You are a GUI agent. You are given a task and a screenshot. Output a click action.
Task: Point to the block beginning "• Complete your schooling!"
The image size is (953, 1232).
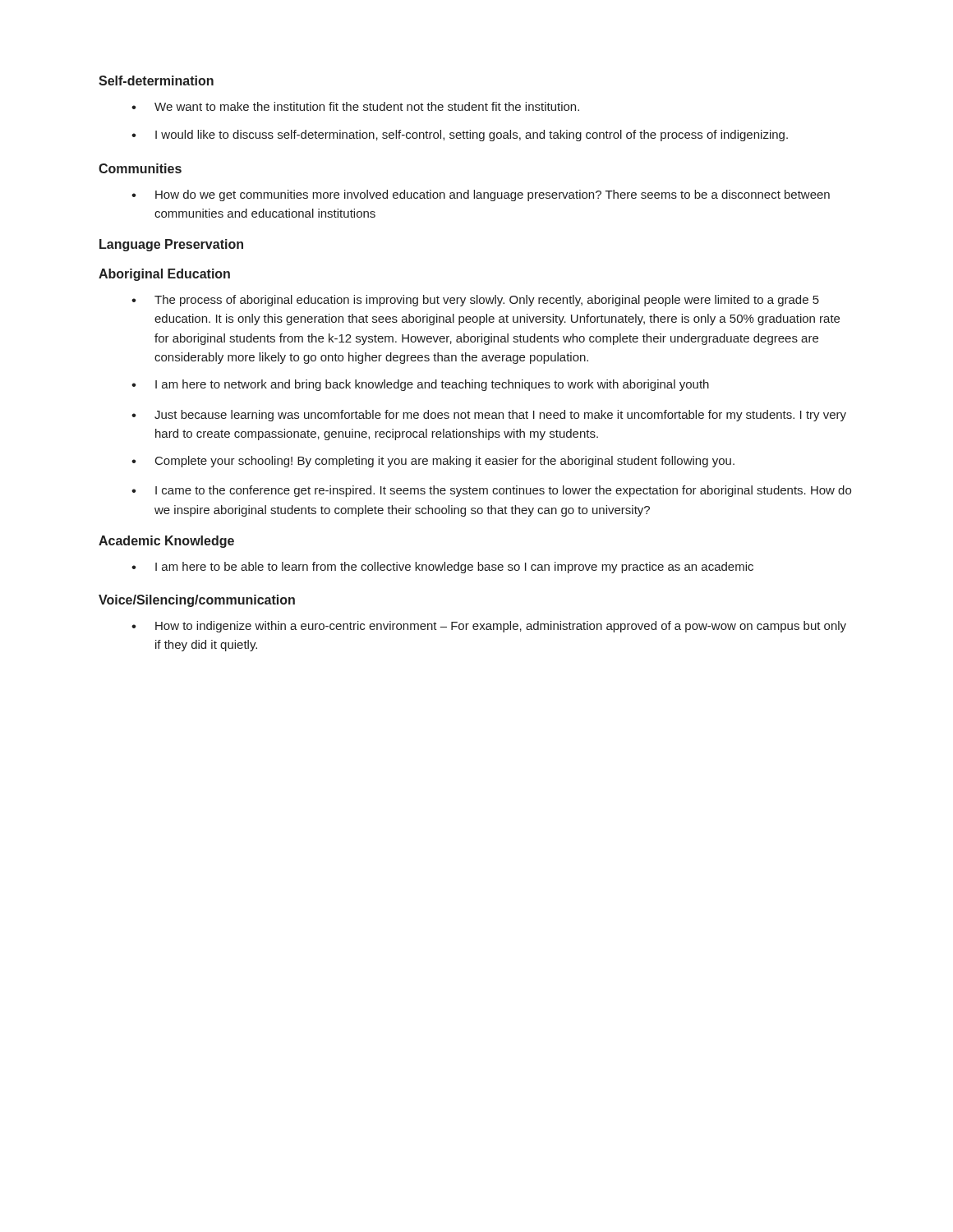pyautogui.click(x=493, y=462)
